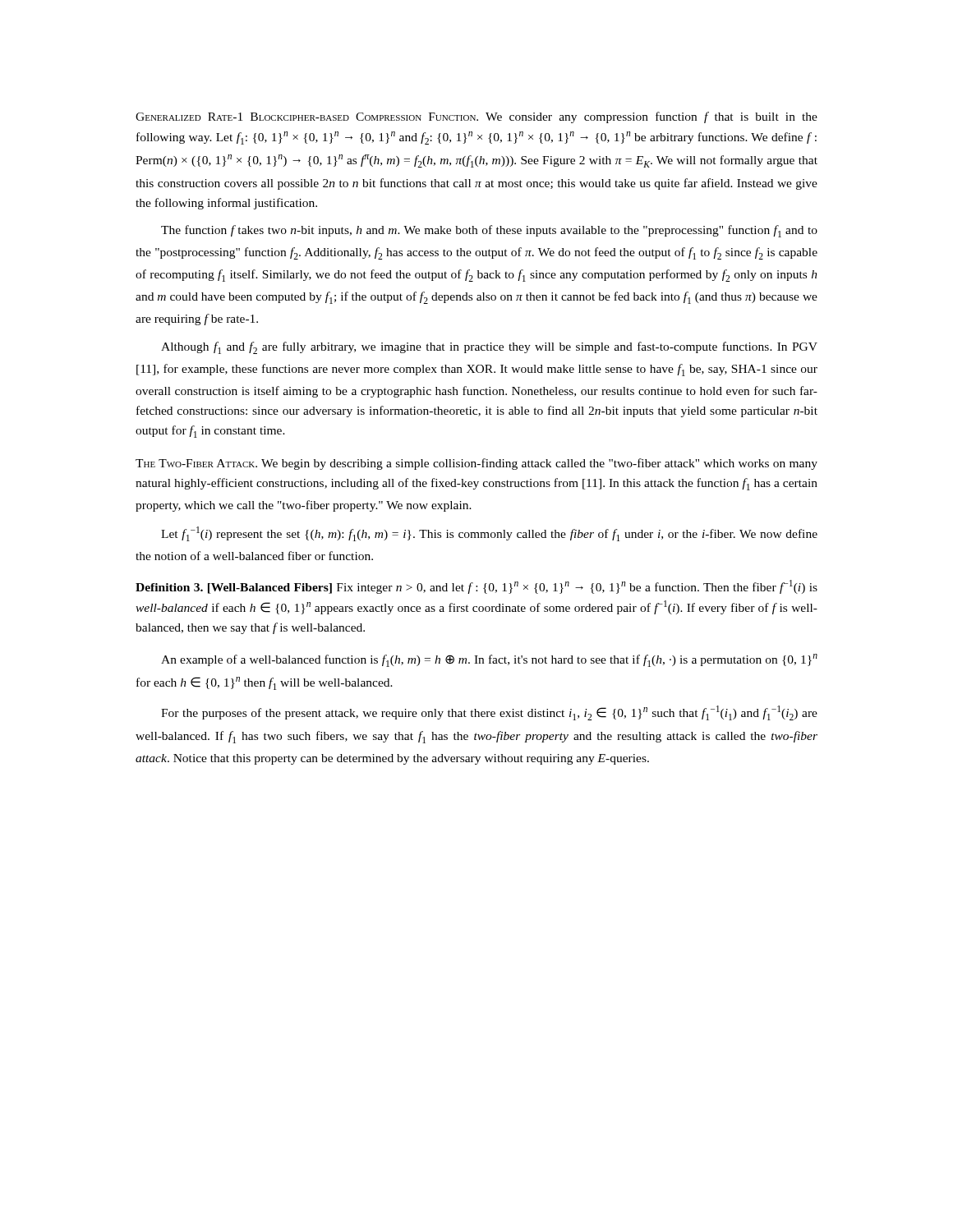Click the passage that begins "Although f1 and f2 are fully"
Screen dimensions: 1232x953
[476, 390]
